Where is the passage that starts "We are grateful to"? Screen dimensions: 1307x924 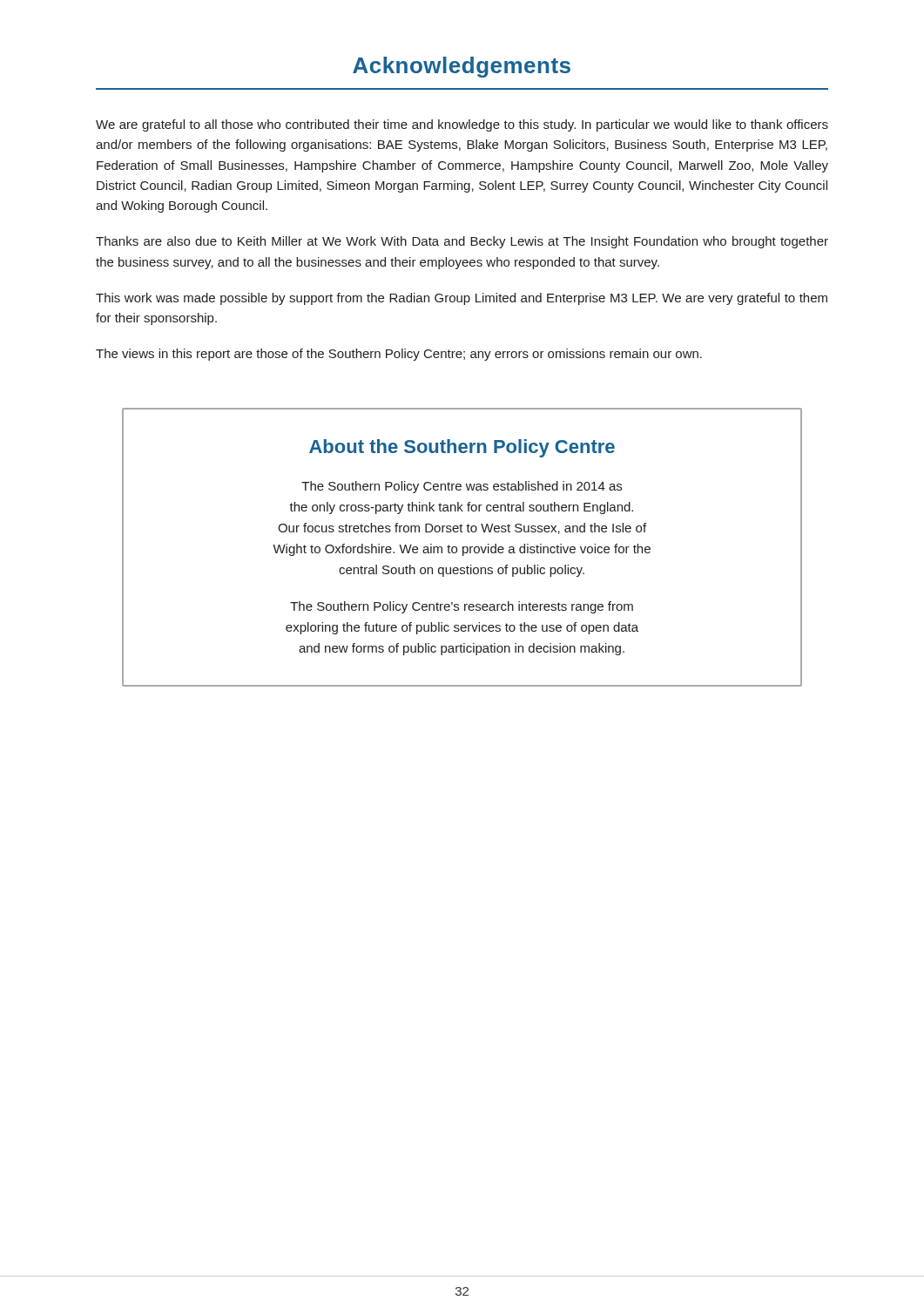pyautogui.click(x=462, y=165)
